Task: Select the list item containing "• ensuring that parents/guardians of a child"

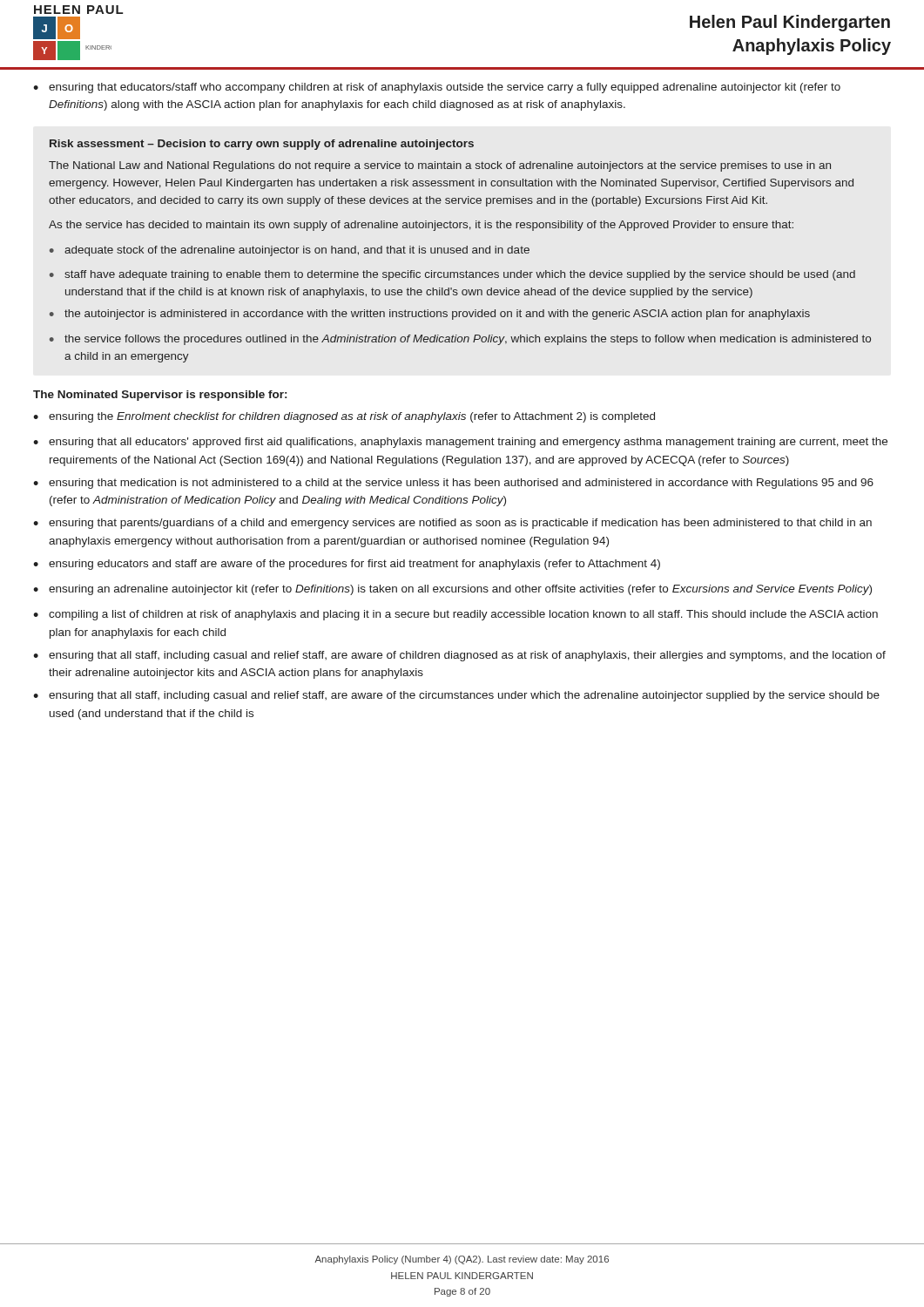Action: (x=462, y=532)
